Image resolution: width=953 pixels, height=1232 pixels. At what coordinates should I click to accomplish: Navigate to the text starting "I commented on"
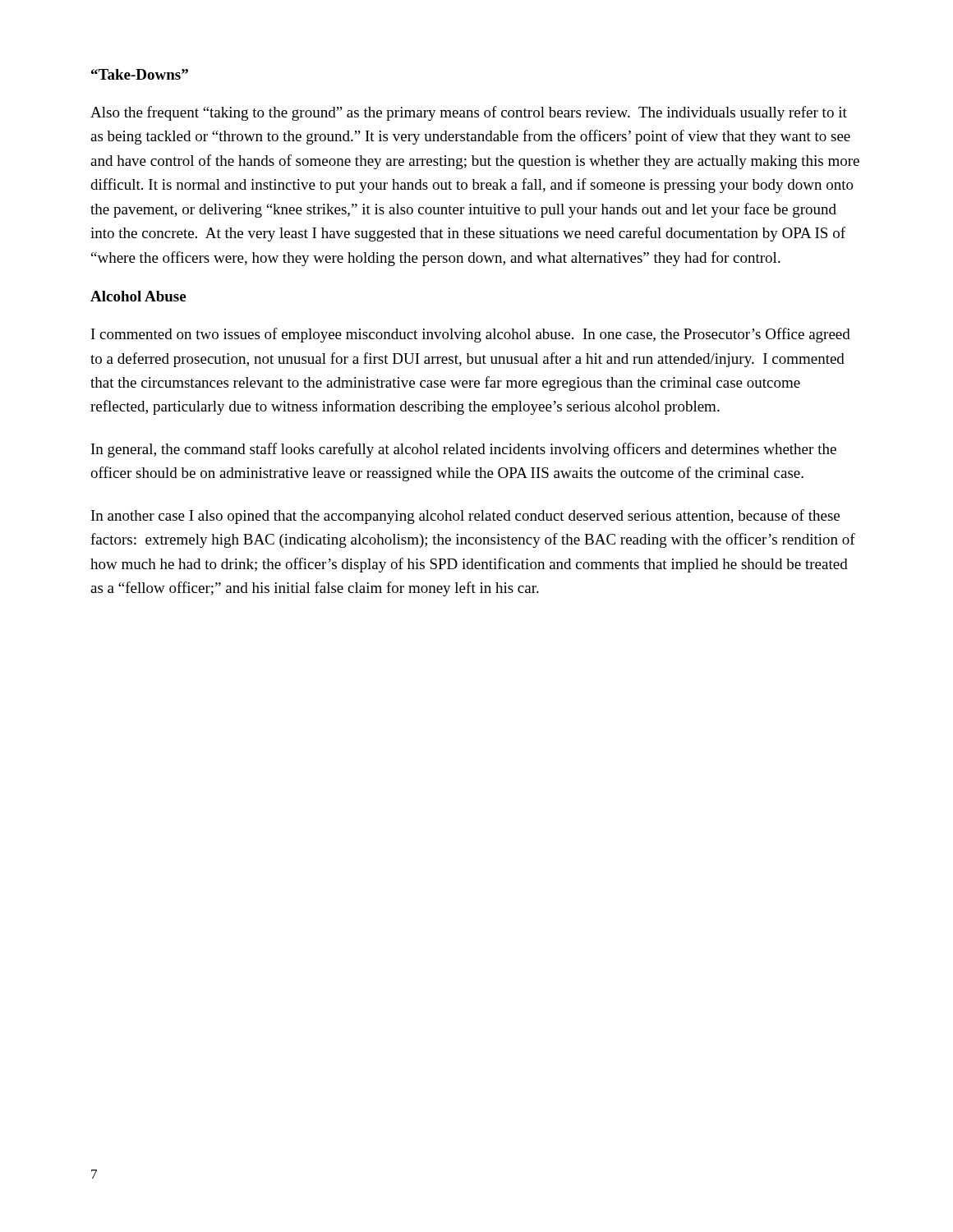click(470, 370)
